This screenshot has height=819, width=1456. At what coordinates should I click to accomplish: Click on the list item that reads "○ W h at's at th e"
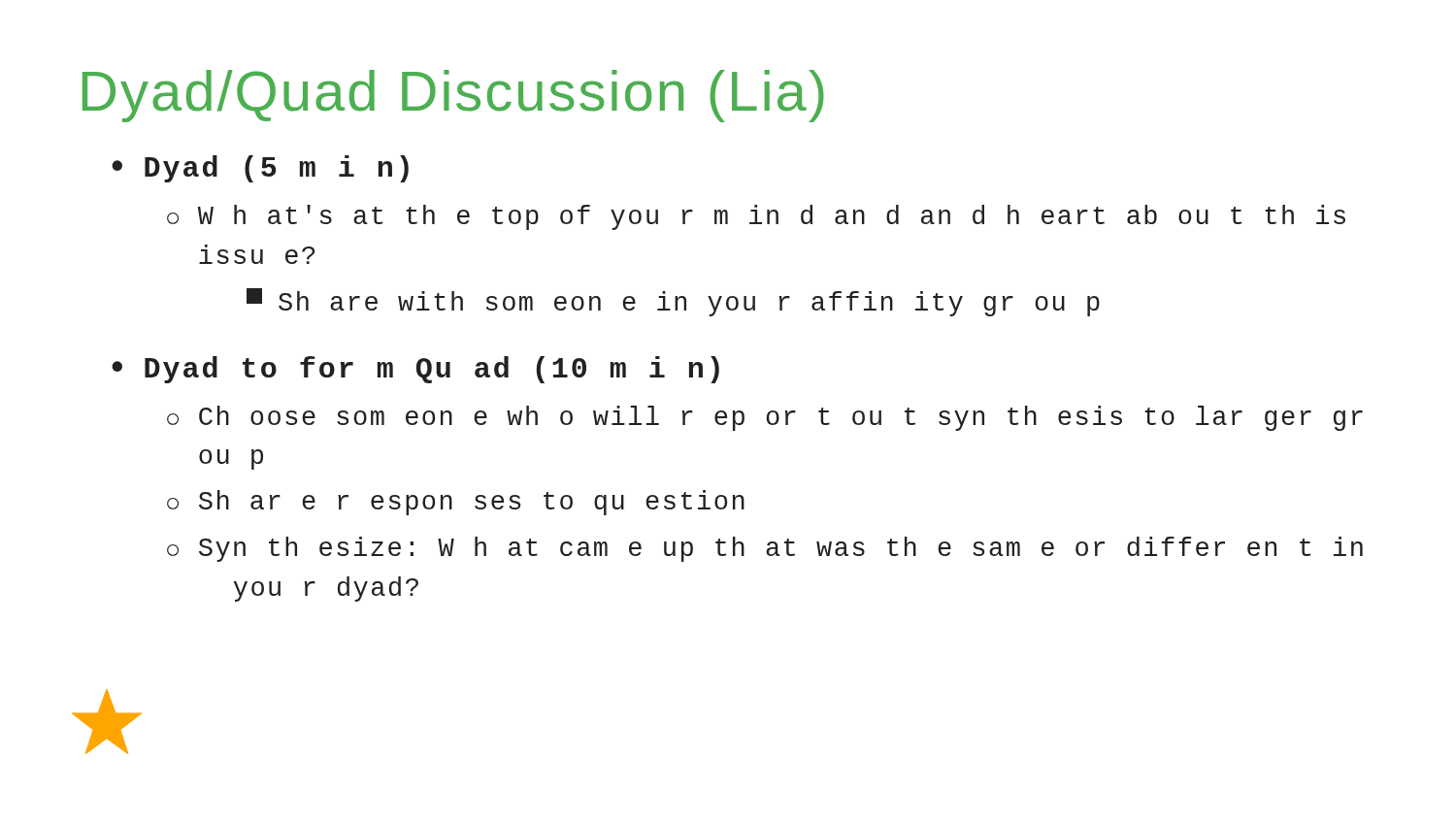coord(756,217)
